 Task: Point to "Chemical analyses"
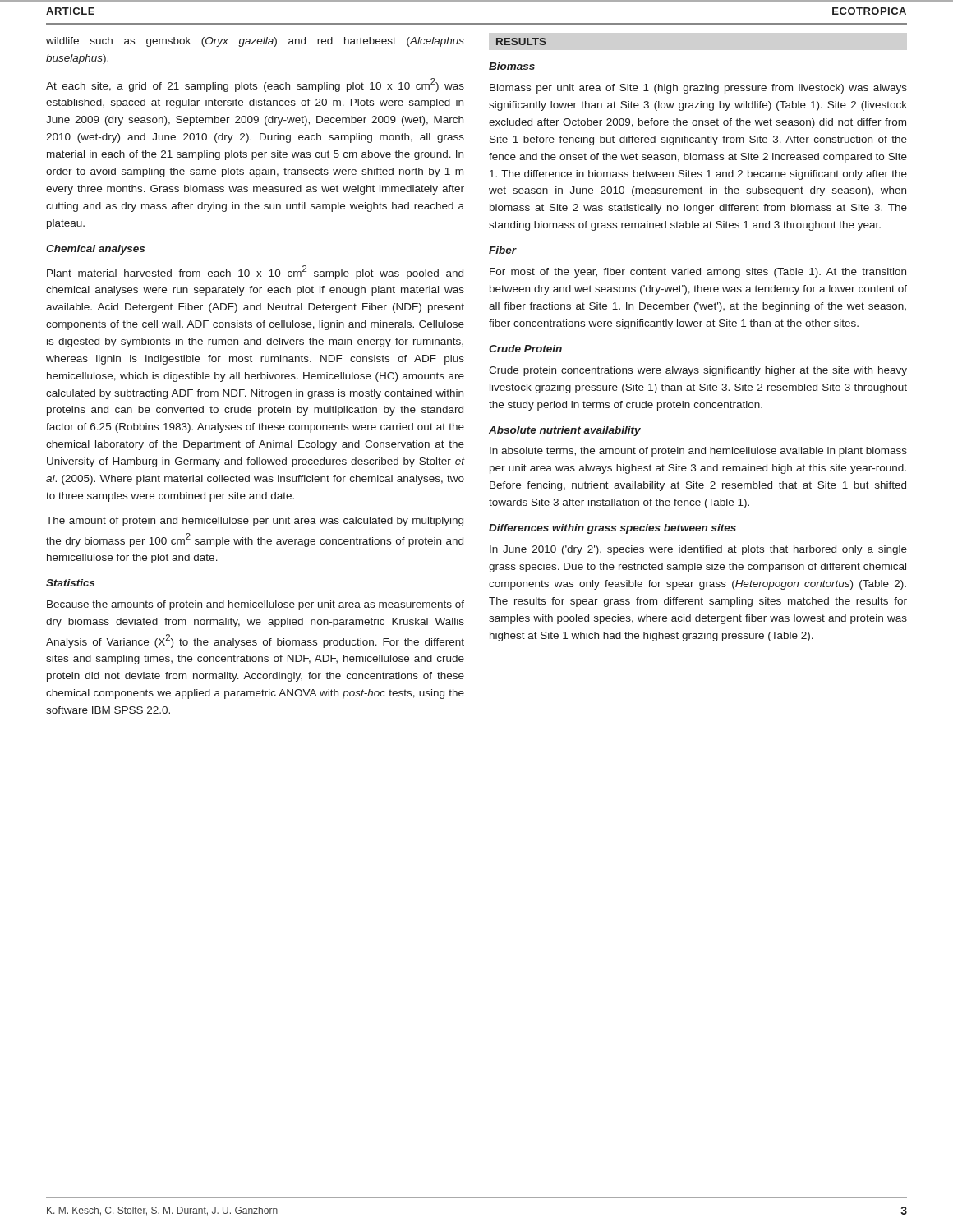point(95,250)
